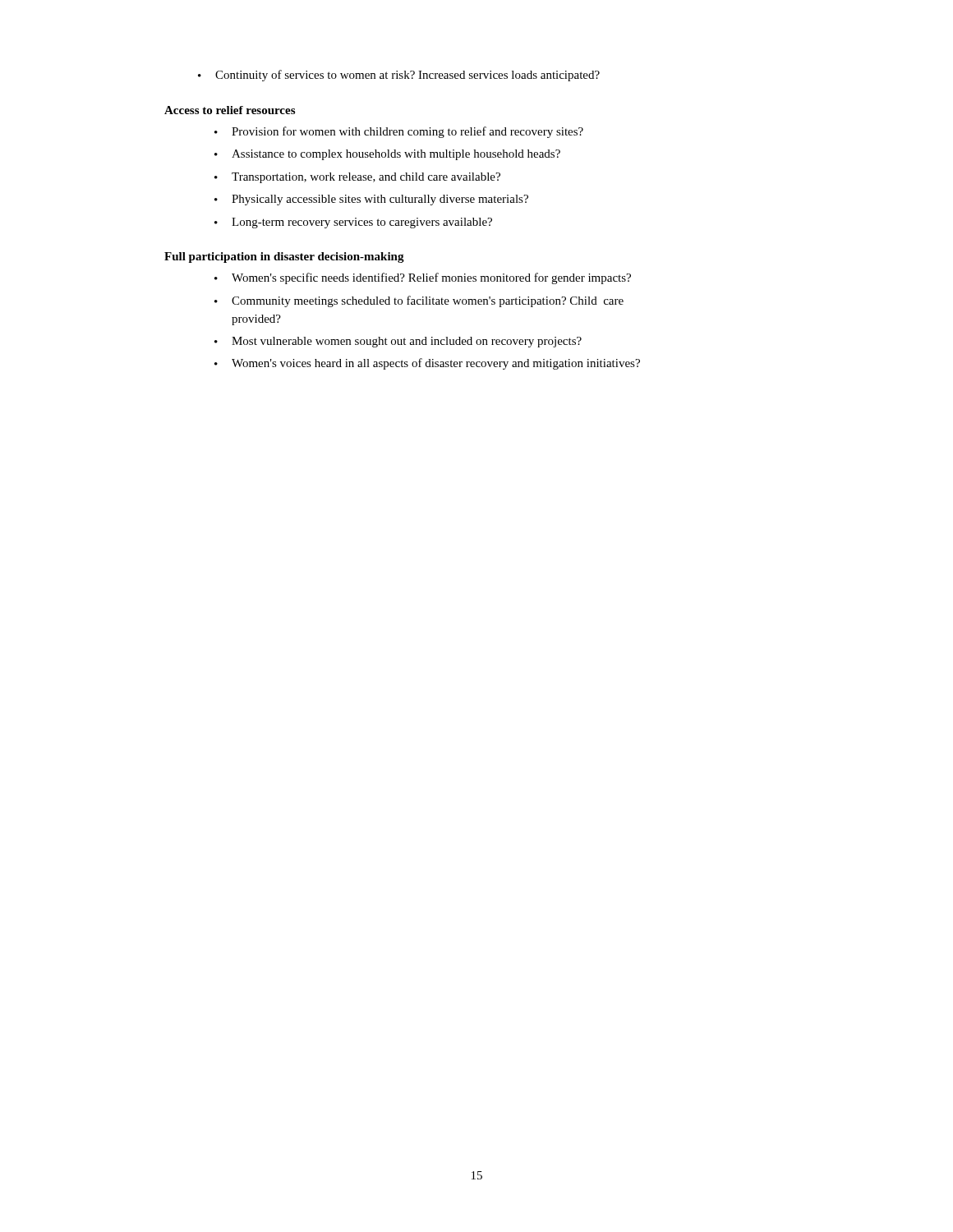Point to the block starting "• Women's specific needs identified?"
Screen dimensions: 1232x953
coord(501,278)
